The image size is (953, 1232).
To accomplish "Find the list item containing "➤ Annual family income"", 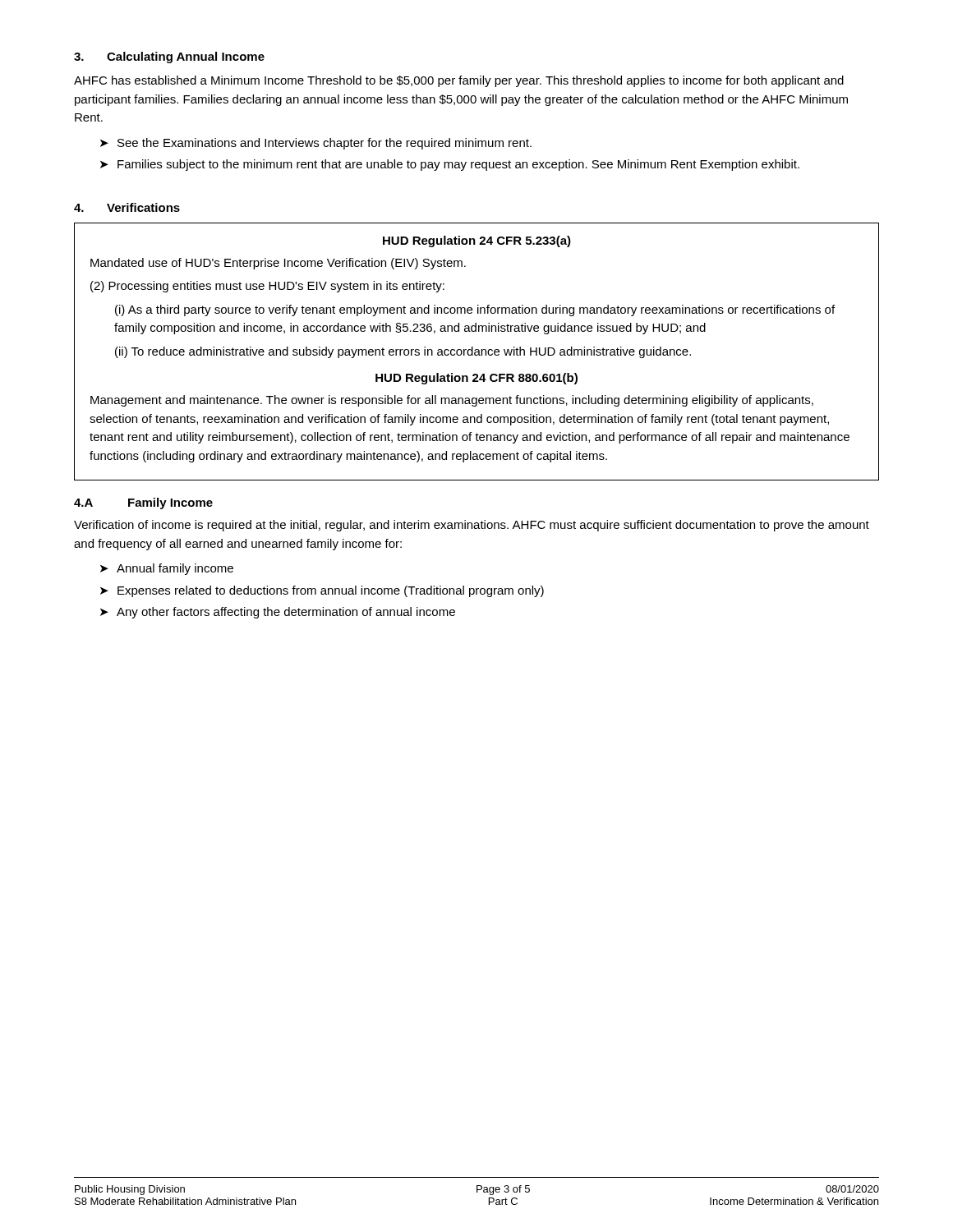I will tap(166, 569).
